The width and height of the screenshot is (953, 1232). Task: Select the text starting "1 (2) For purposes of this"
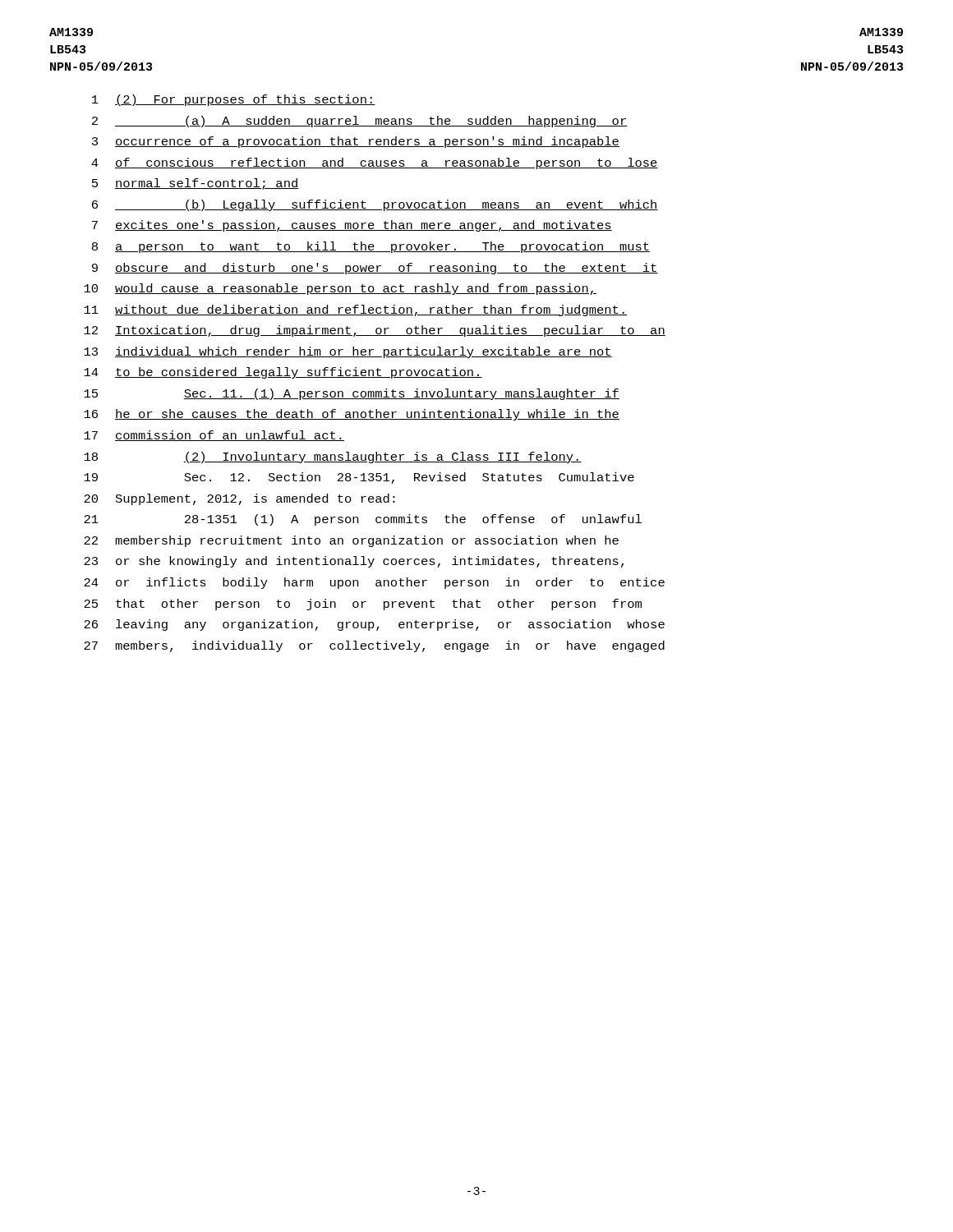click(234, 100)
